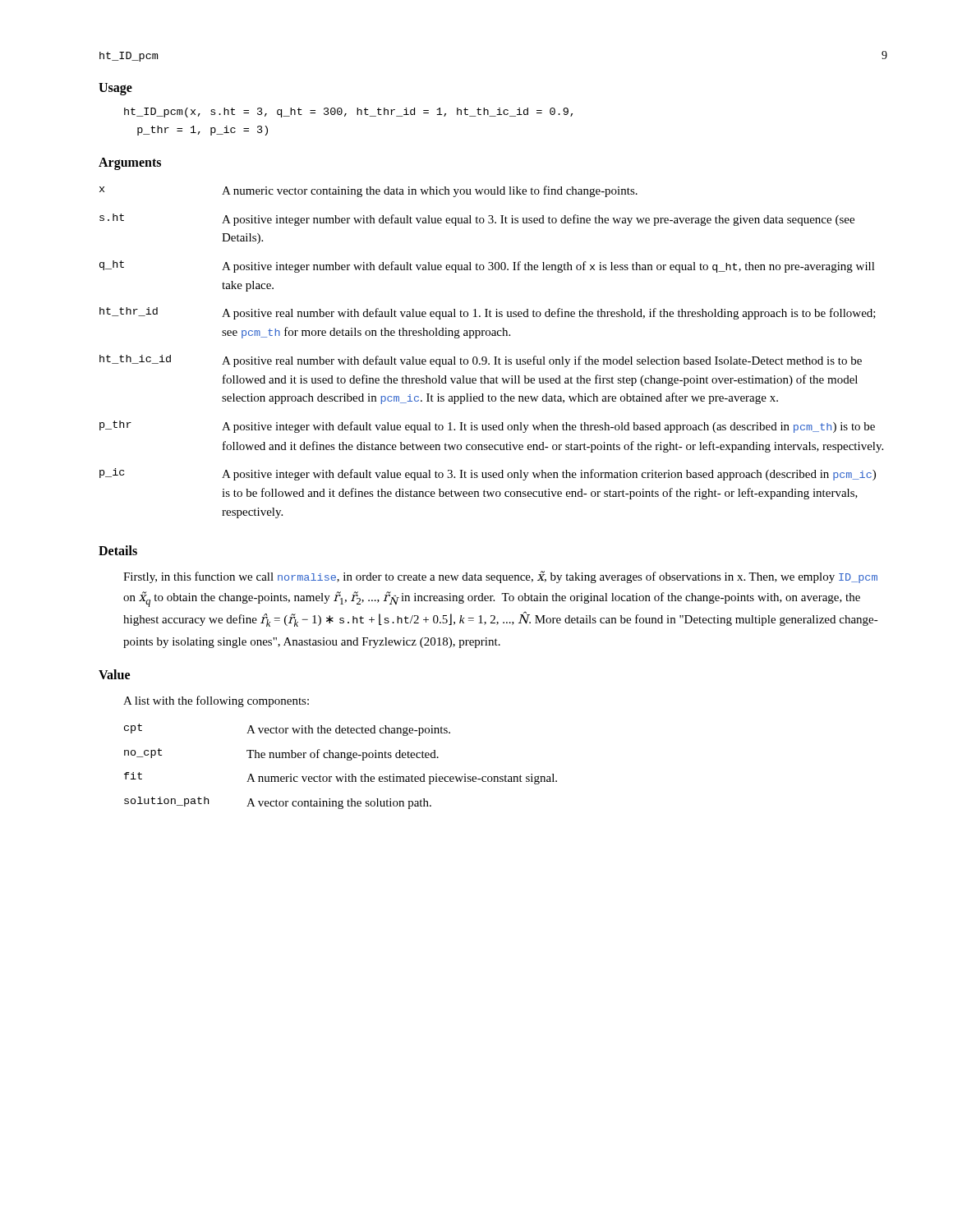Click on the table containing "A numeric vector with the"

point(493,767)
